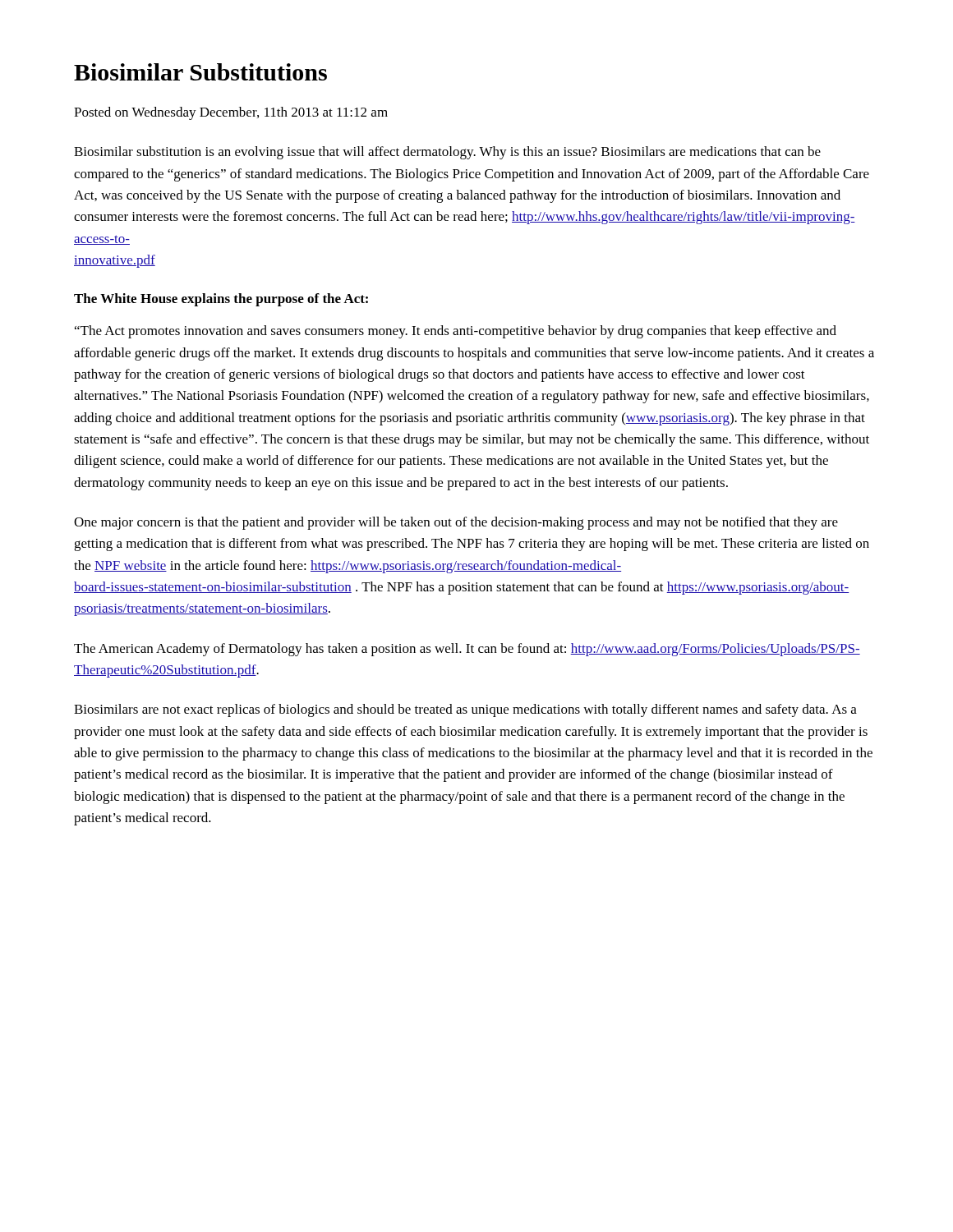This screenshot has width=953, height=1232.
Task: Where is the passage that starts "One major concern"?
Action: (472, 565)
